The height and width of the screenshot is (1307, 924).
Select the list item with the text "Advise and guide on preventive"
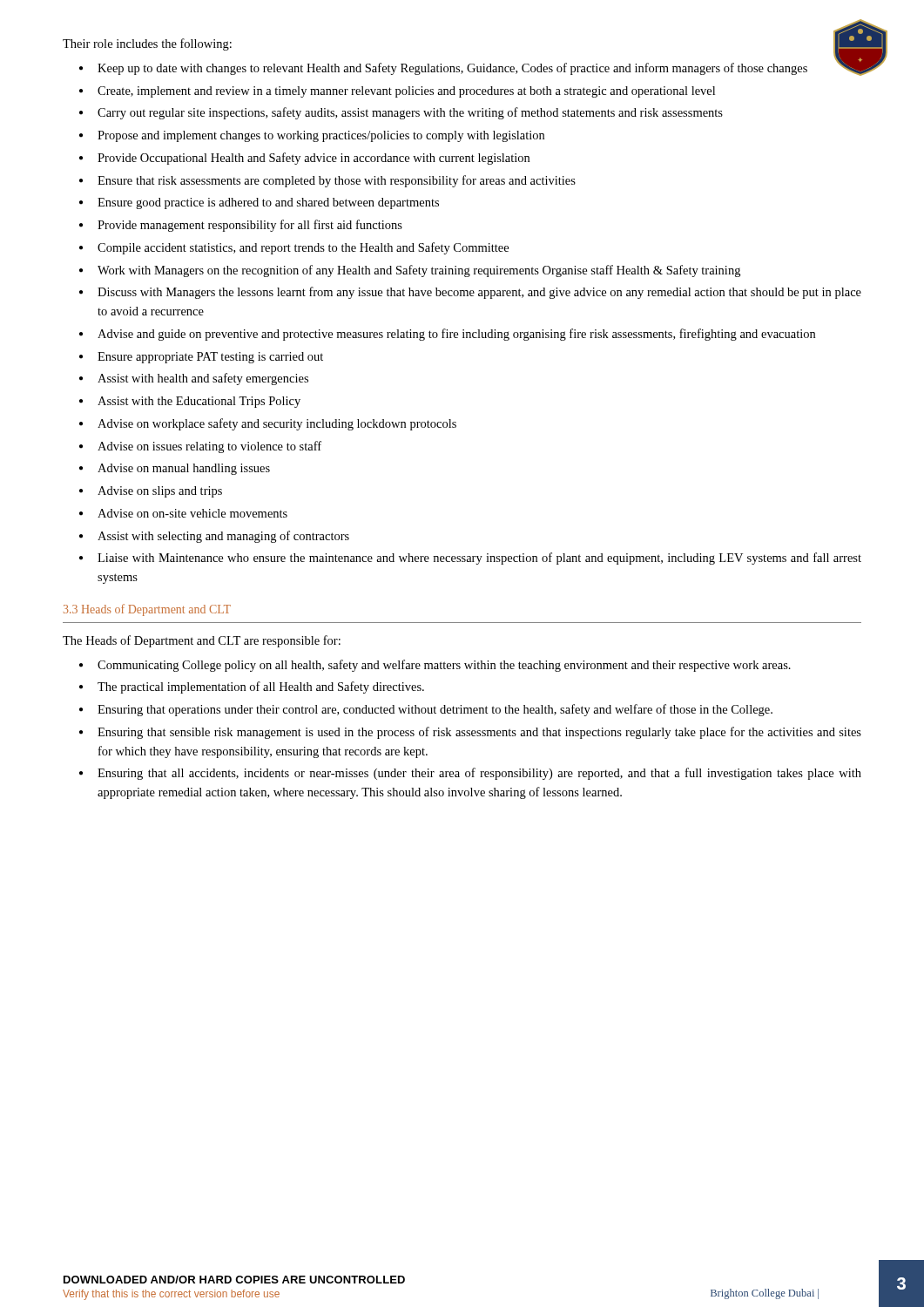(457, 333)
